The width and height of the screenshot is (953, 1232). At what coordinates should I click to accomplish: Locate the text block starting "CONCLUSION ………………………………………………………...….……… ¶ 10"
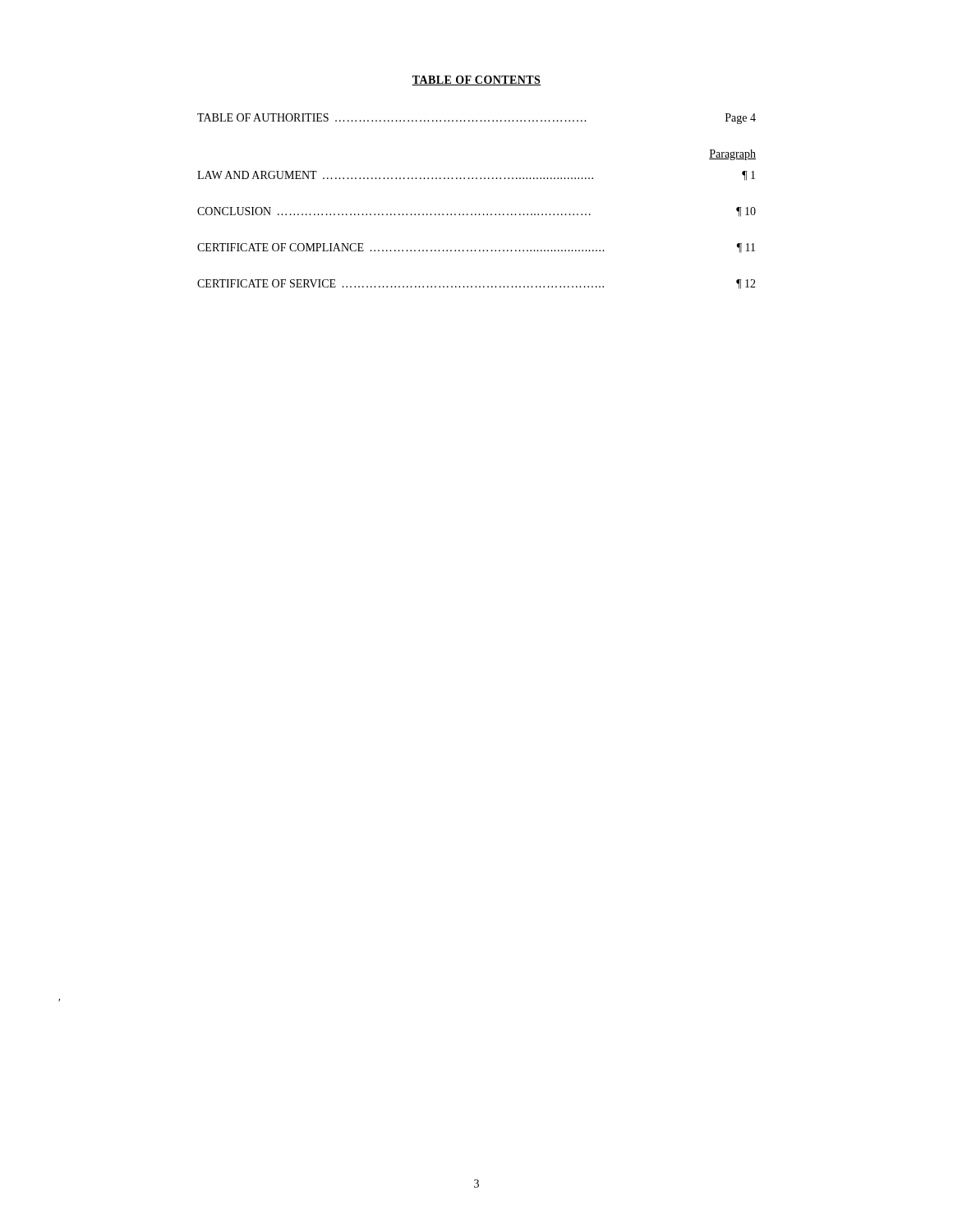tap(476, 212)
